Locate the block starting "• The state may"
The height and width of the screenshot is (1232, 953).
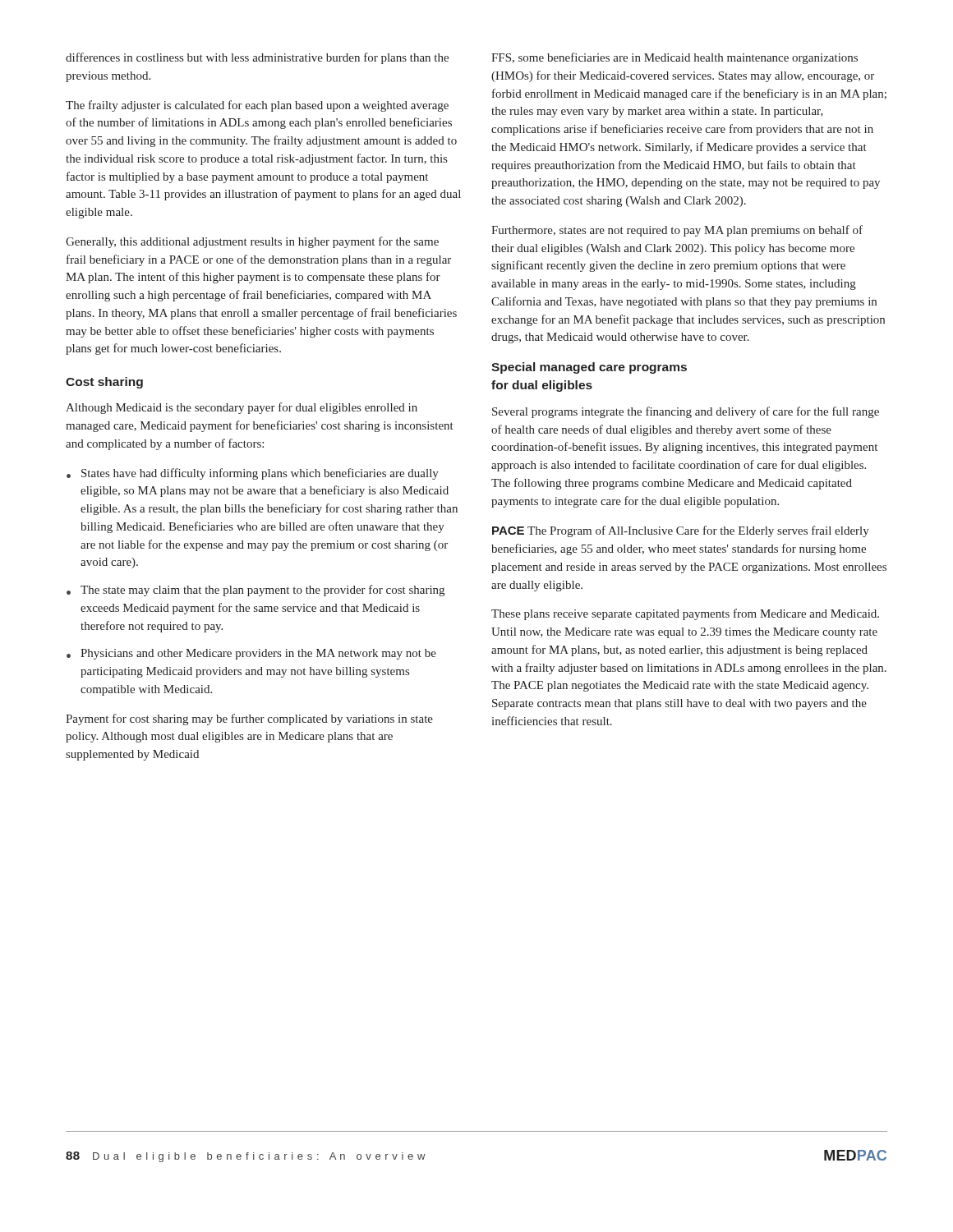tap(264, 608)
